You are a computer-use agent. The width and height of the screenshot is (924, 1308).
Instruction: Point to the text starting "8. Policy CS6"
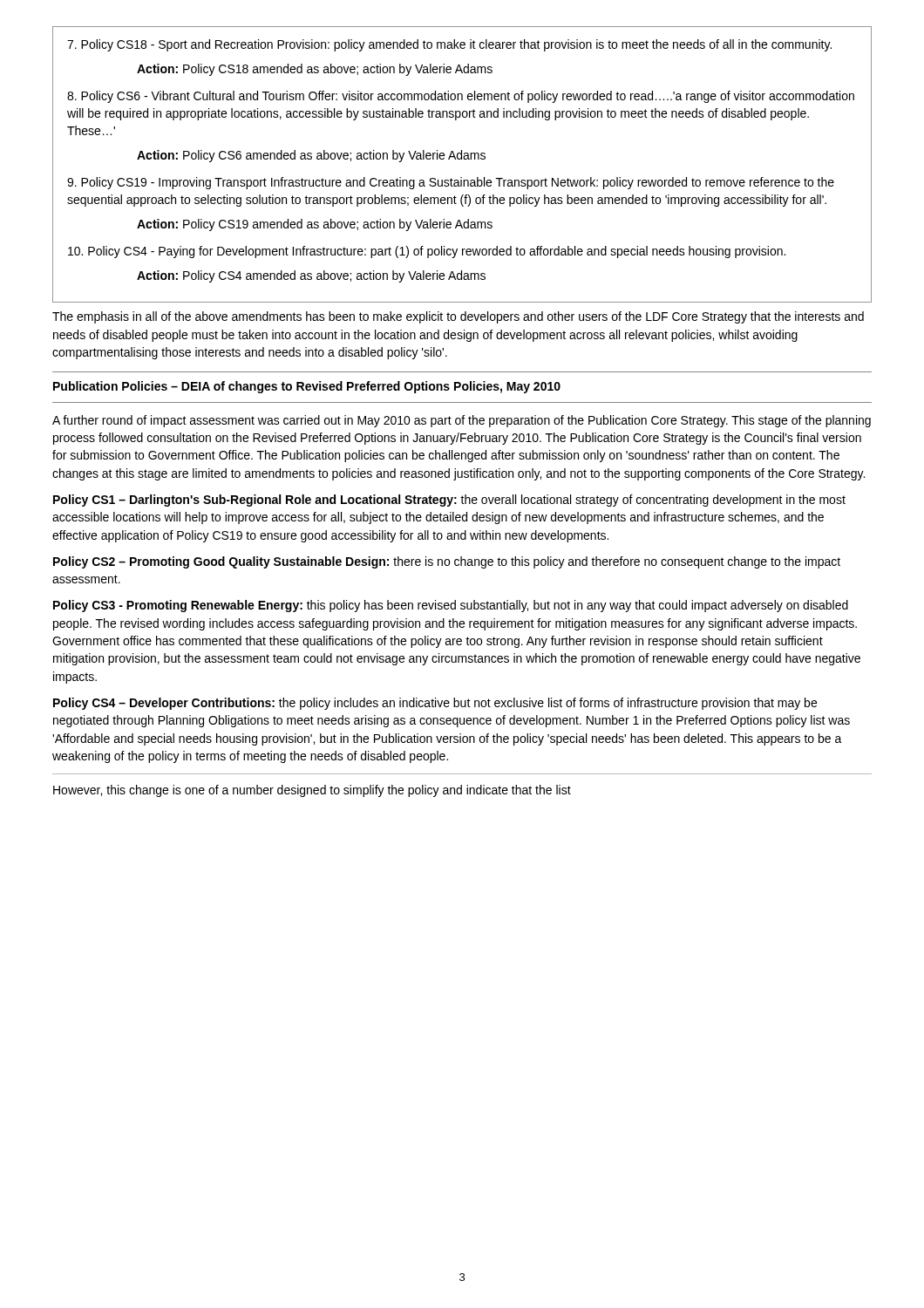click(461, 113)
